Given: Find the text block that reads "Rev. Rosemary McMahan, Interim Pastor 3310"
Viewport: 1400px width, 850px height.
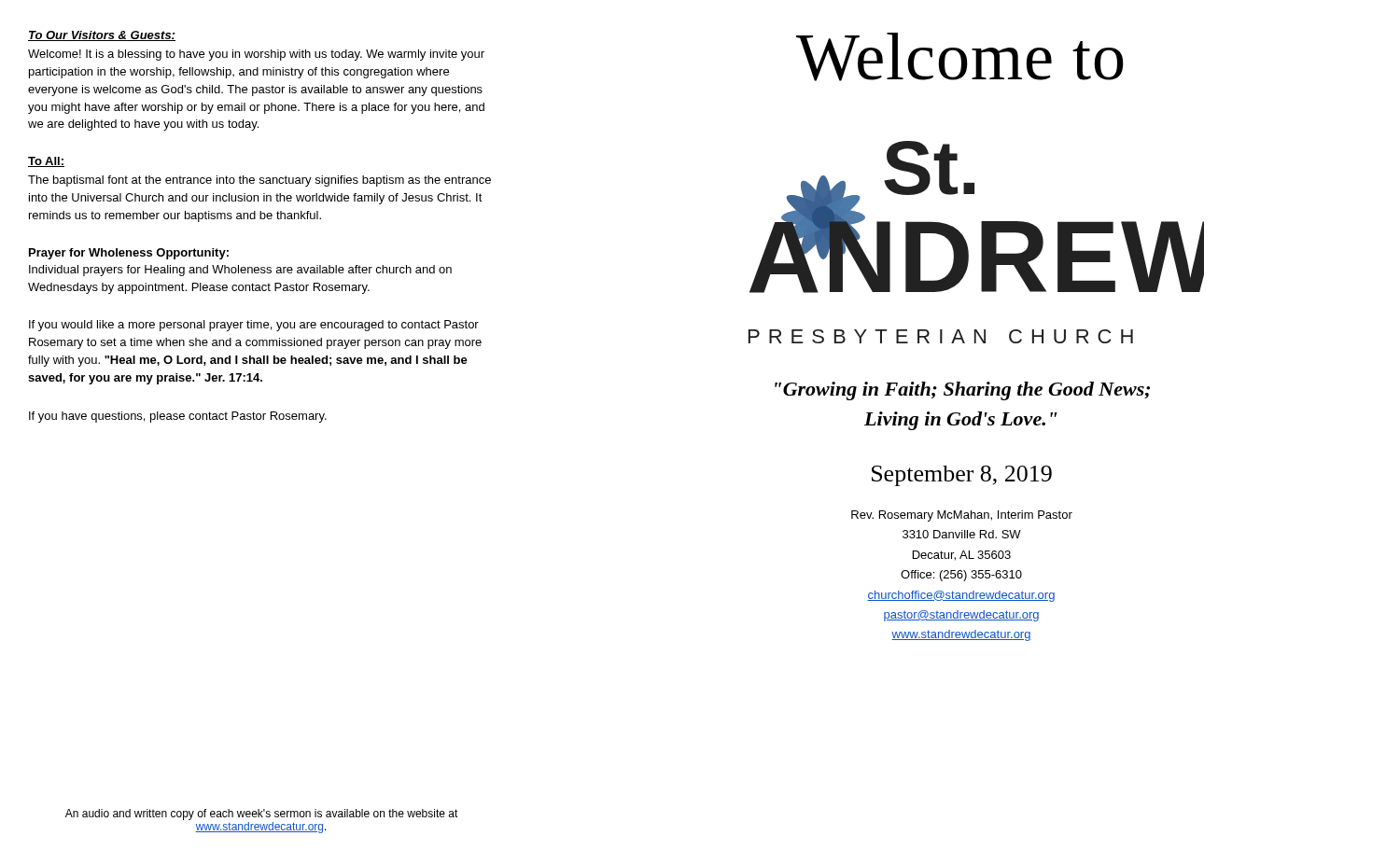Looking at the screenshot, I should pos(961,574).
